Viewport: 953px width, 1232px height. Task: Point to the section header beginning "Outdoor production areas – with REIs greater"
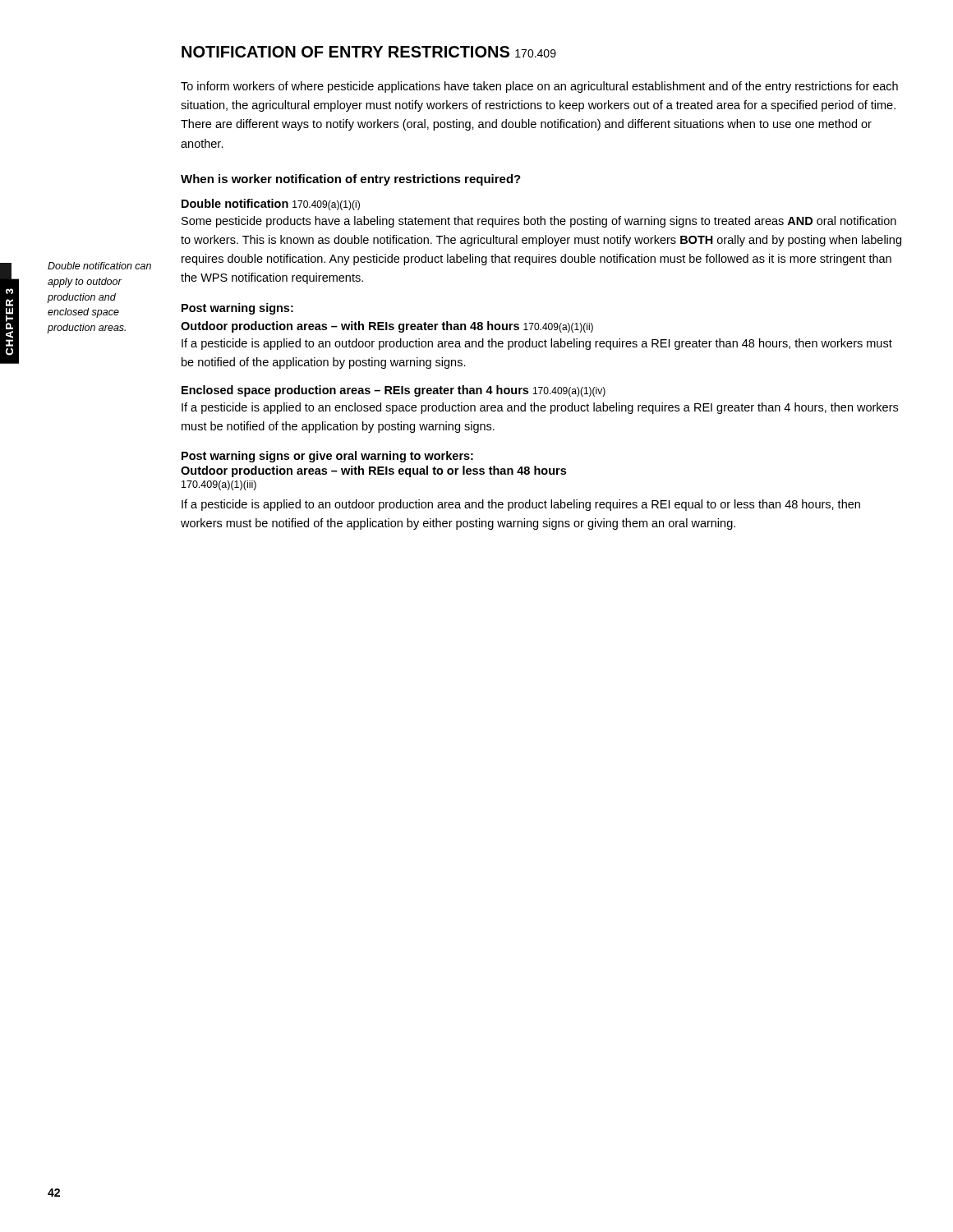387,326
